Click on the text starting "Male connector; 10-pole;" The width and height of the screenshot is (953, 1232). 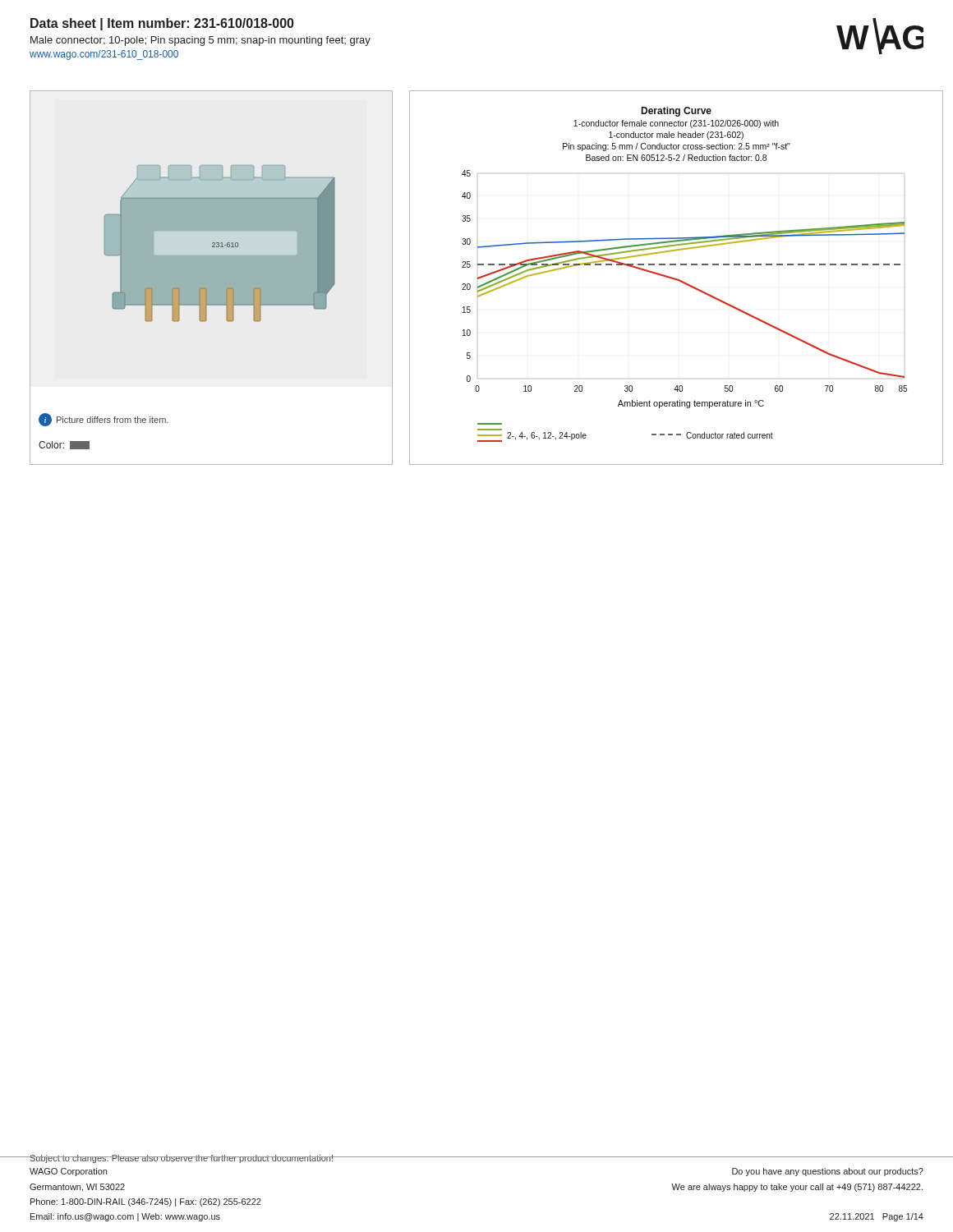[x=200, y=40]
